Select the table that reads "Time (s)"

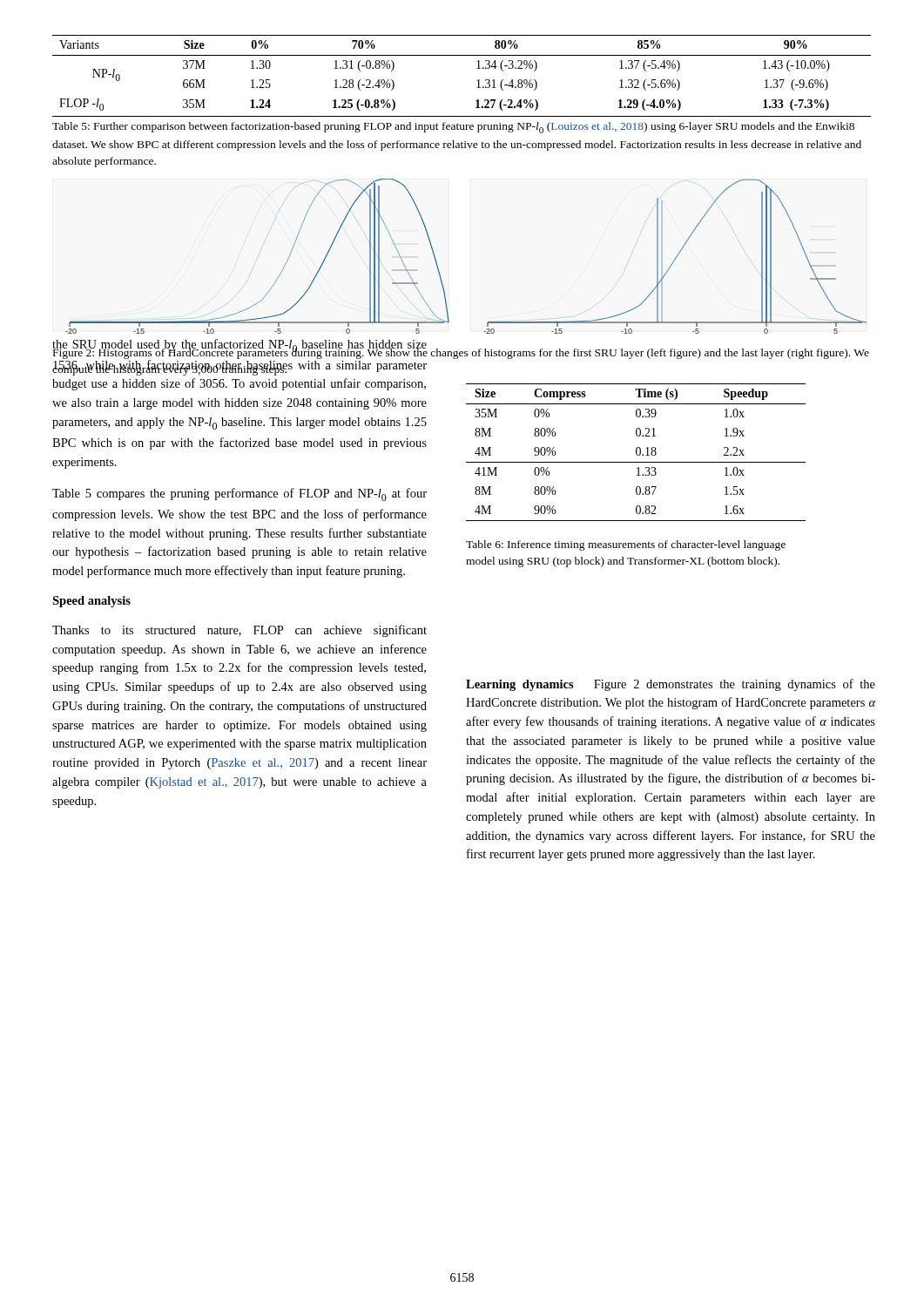(636, 452)
